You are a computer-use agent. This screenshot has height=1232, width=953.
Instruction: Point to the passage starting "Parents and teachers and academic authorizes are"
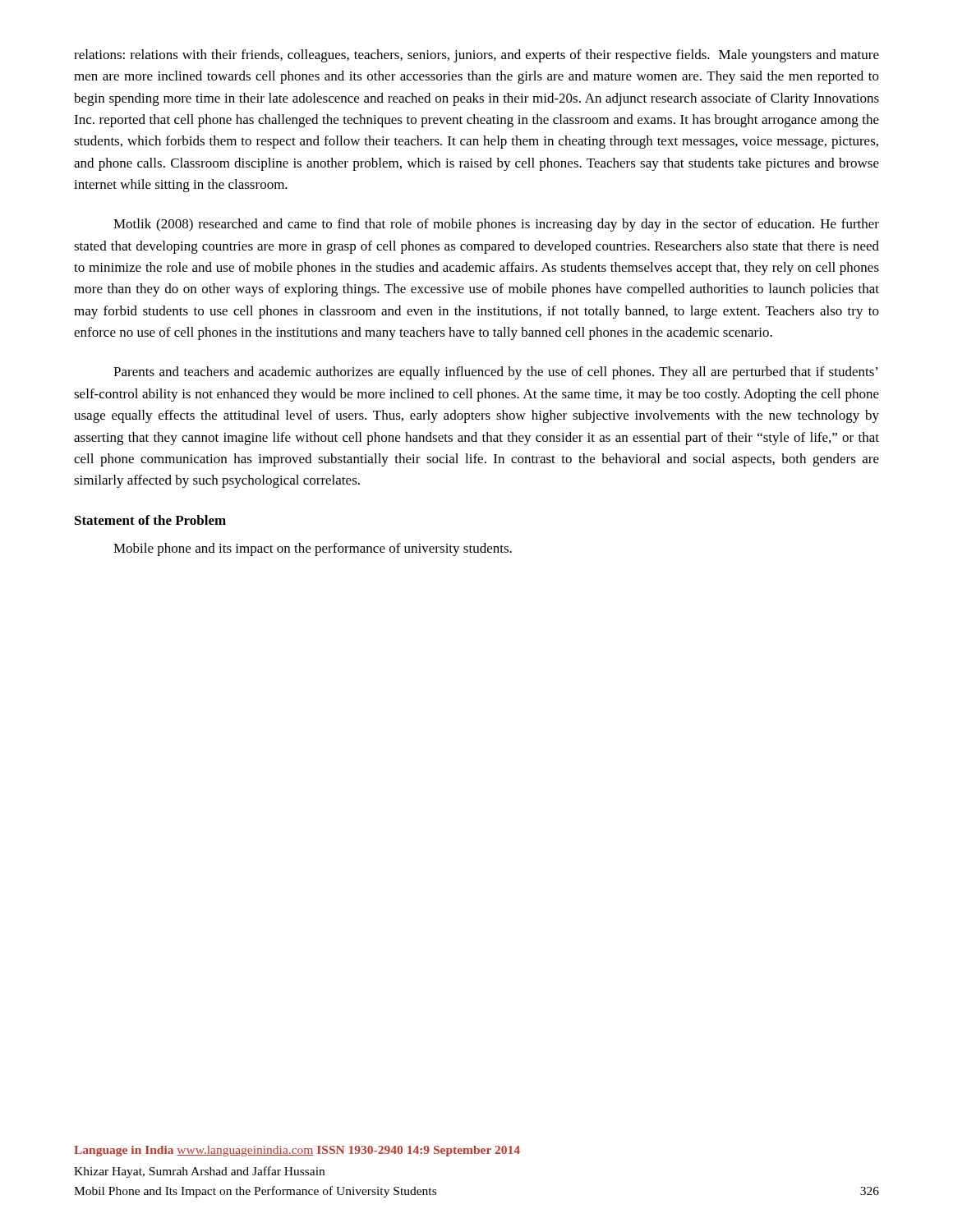click(476, 426)
